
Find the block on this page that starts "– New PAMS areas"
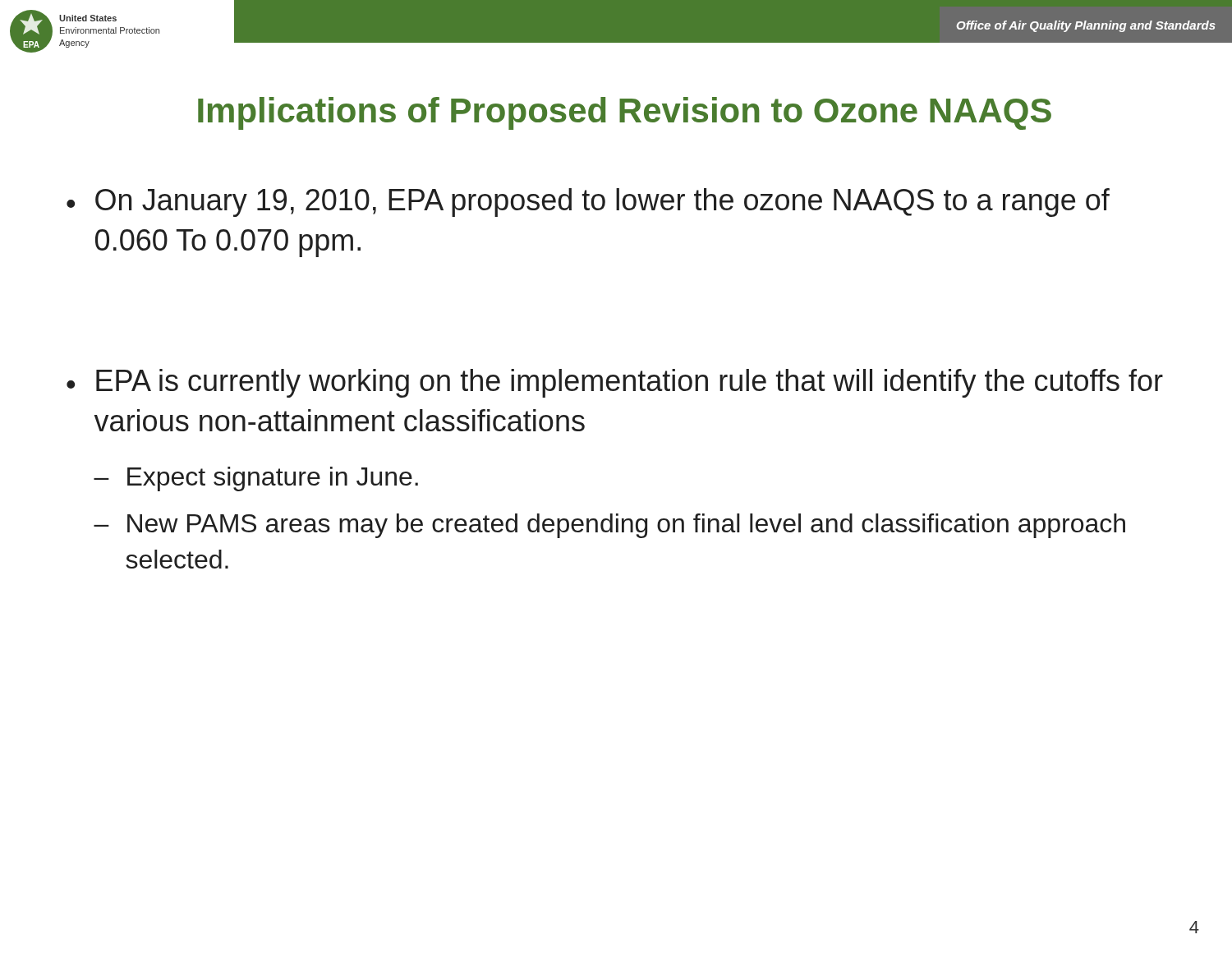coord(638,542)
